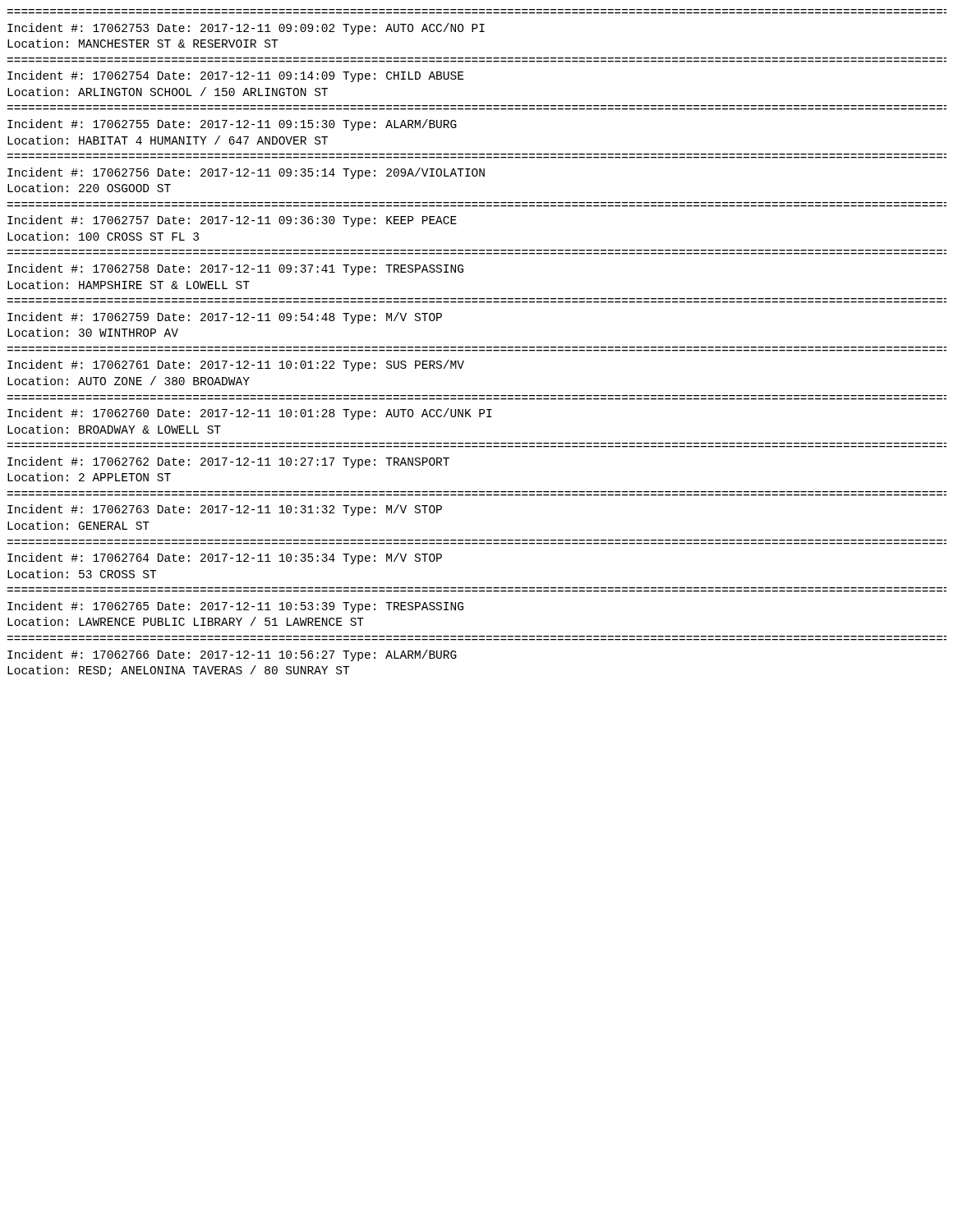Image resolution: width=953 pixels, height=1232 pixels.
Task: Find the block starting "Incident #: 17062758 Date: 2017-12-11"
Action: coord(235,269)
